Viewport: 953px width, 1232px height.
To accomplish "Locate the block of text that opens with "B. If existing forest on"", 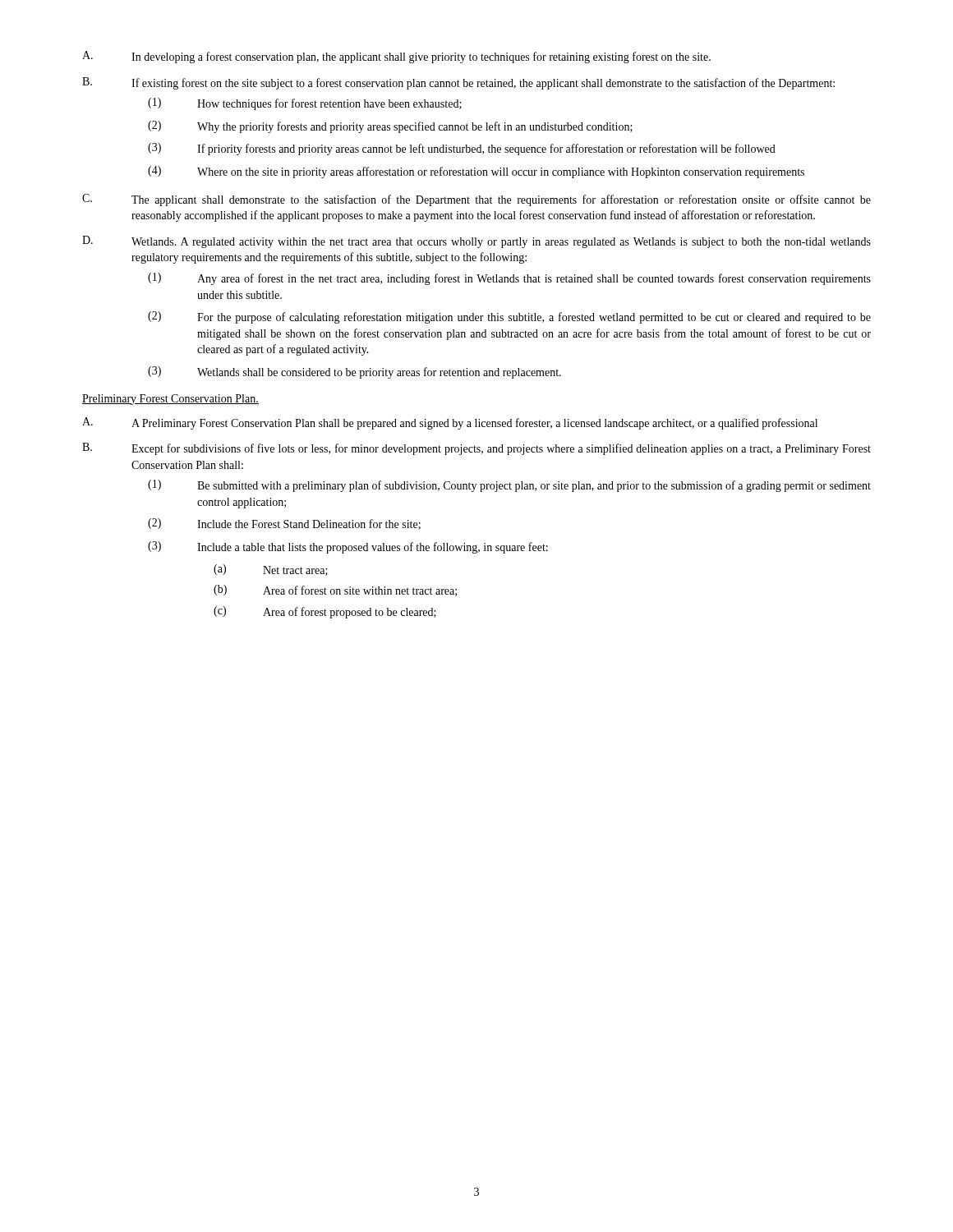I will 476,83.
